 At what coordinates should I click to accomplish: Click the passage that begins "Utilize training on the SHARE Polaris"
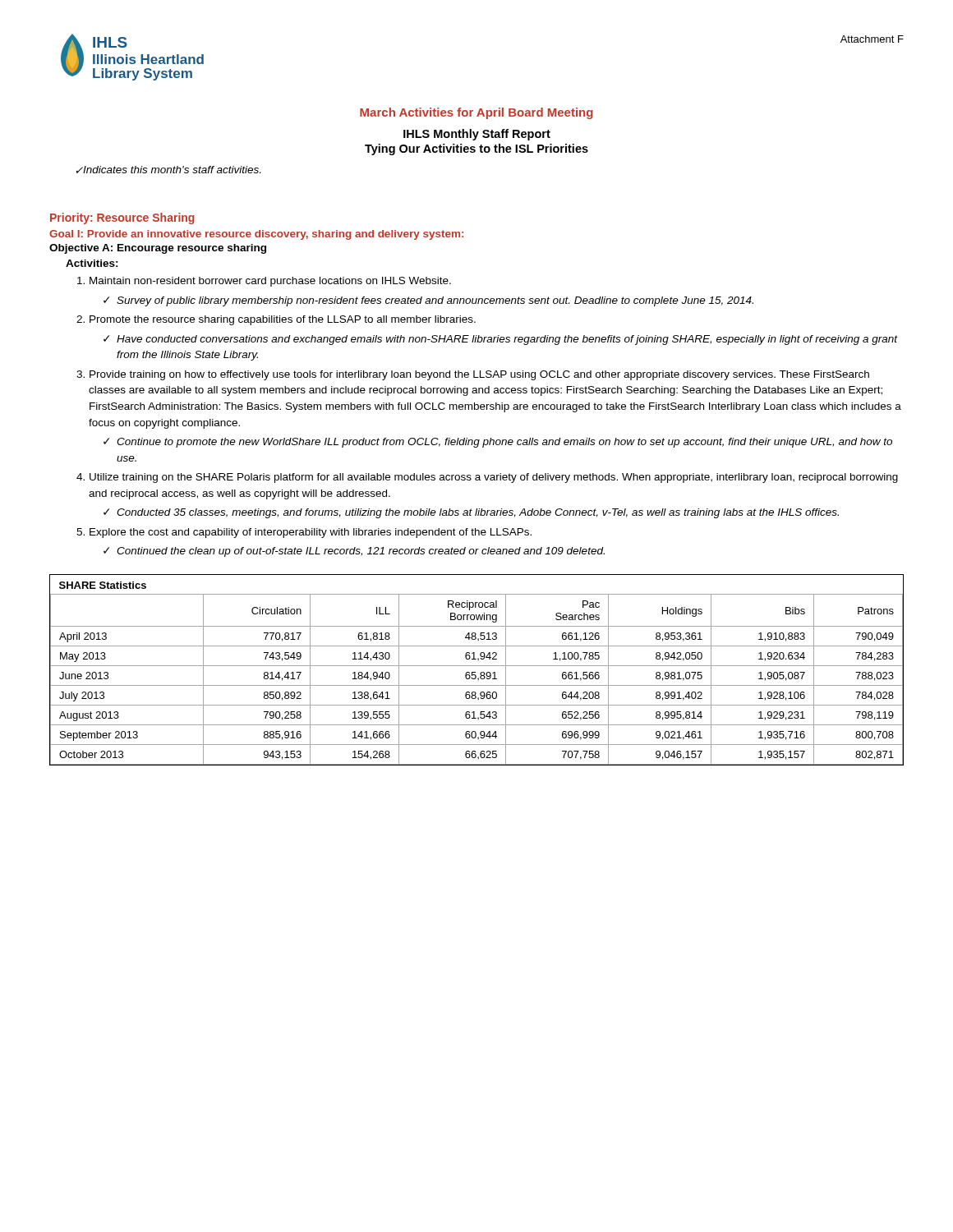[494, 478]
